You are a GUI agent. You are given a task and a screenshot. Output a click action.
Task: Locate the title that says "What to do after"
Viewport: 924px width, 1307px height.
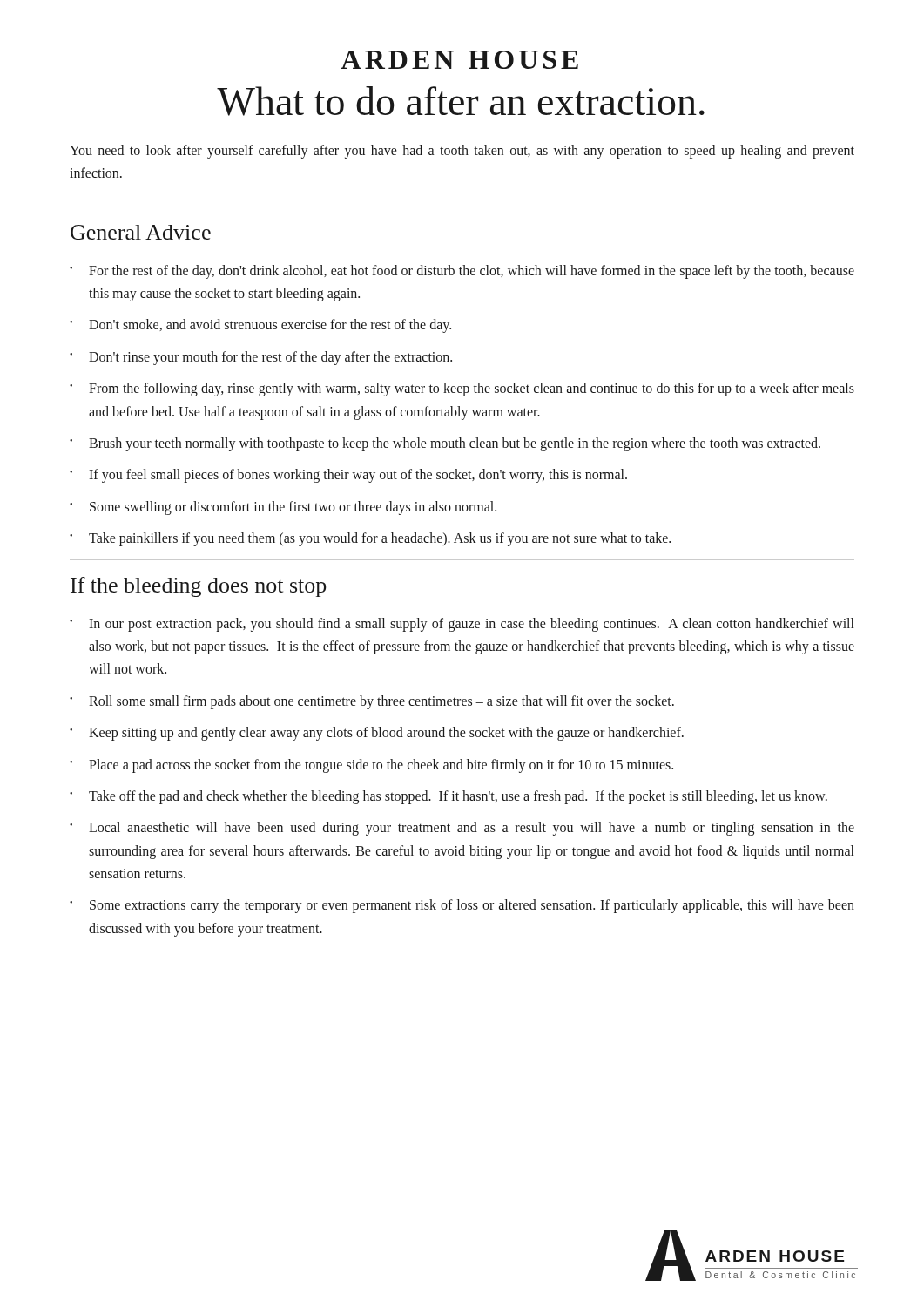click(462, 102)
